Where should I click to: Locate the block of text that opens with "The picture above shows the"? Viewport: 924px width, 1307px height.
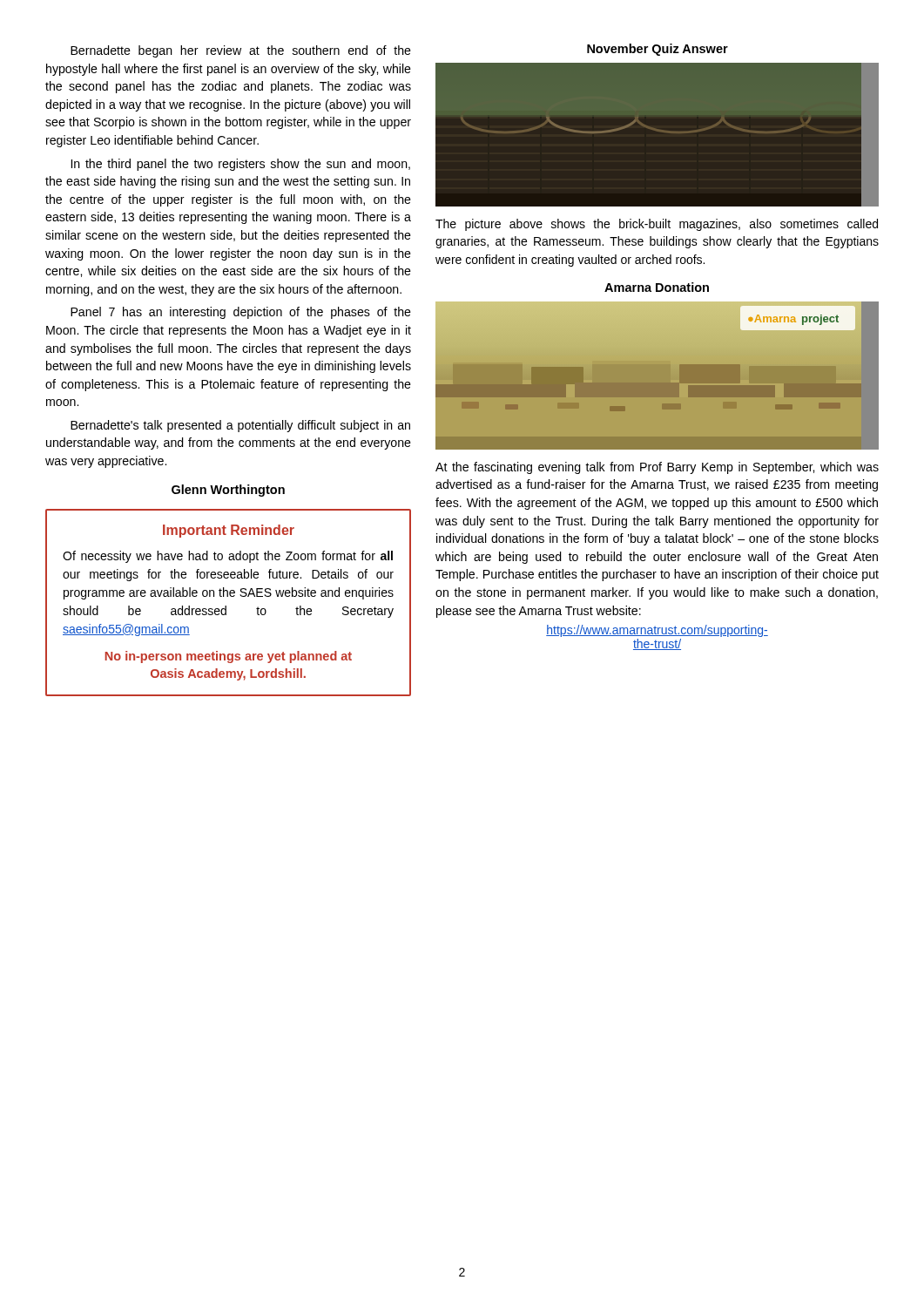[x=657, y=242]
